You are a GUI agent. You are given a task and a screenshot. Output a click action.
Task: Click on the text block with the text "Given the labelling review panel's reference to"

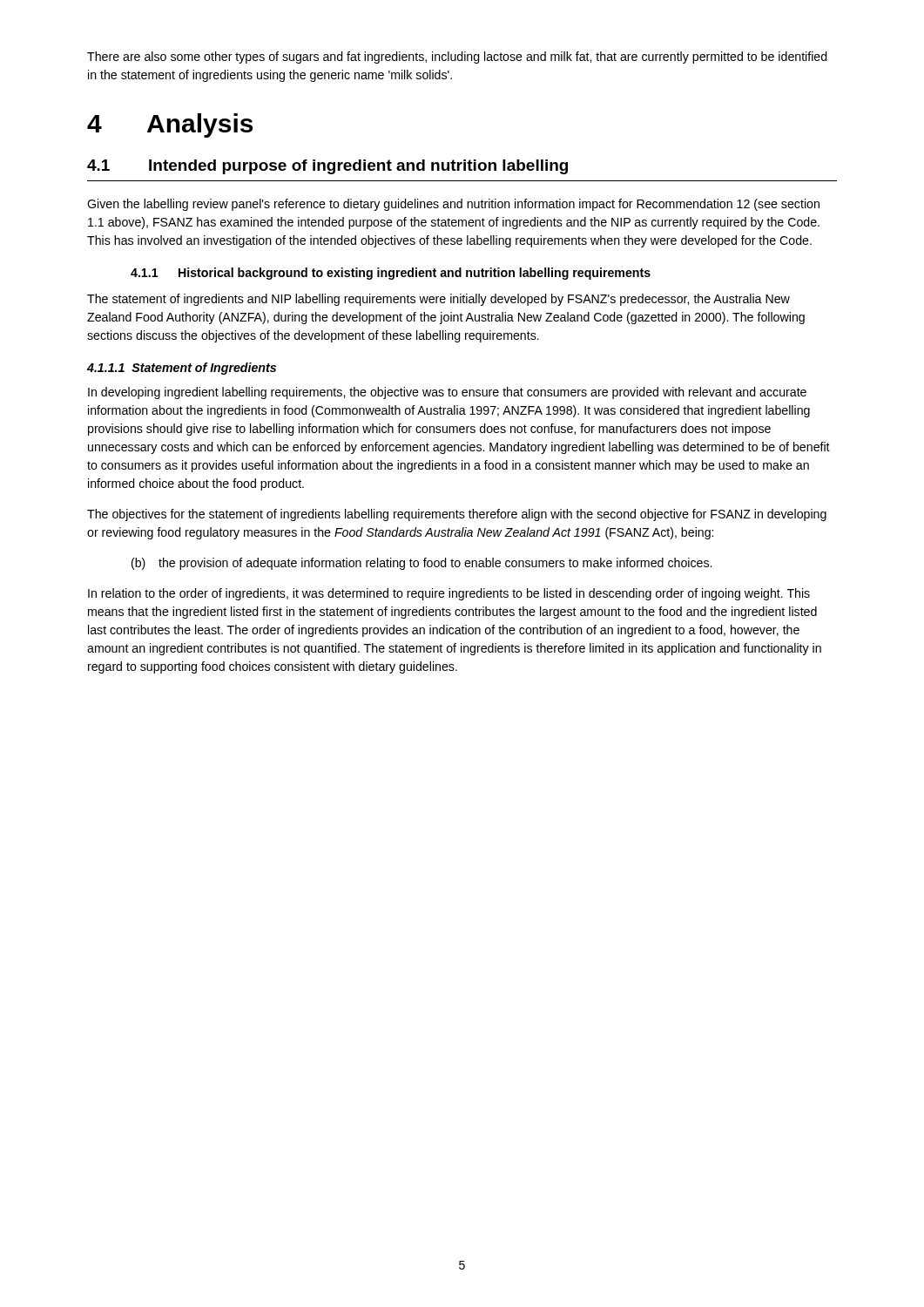click(454, 222)
